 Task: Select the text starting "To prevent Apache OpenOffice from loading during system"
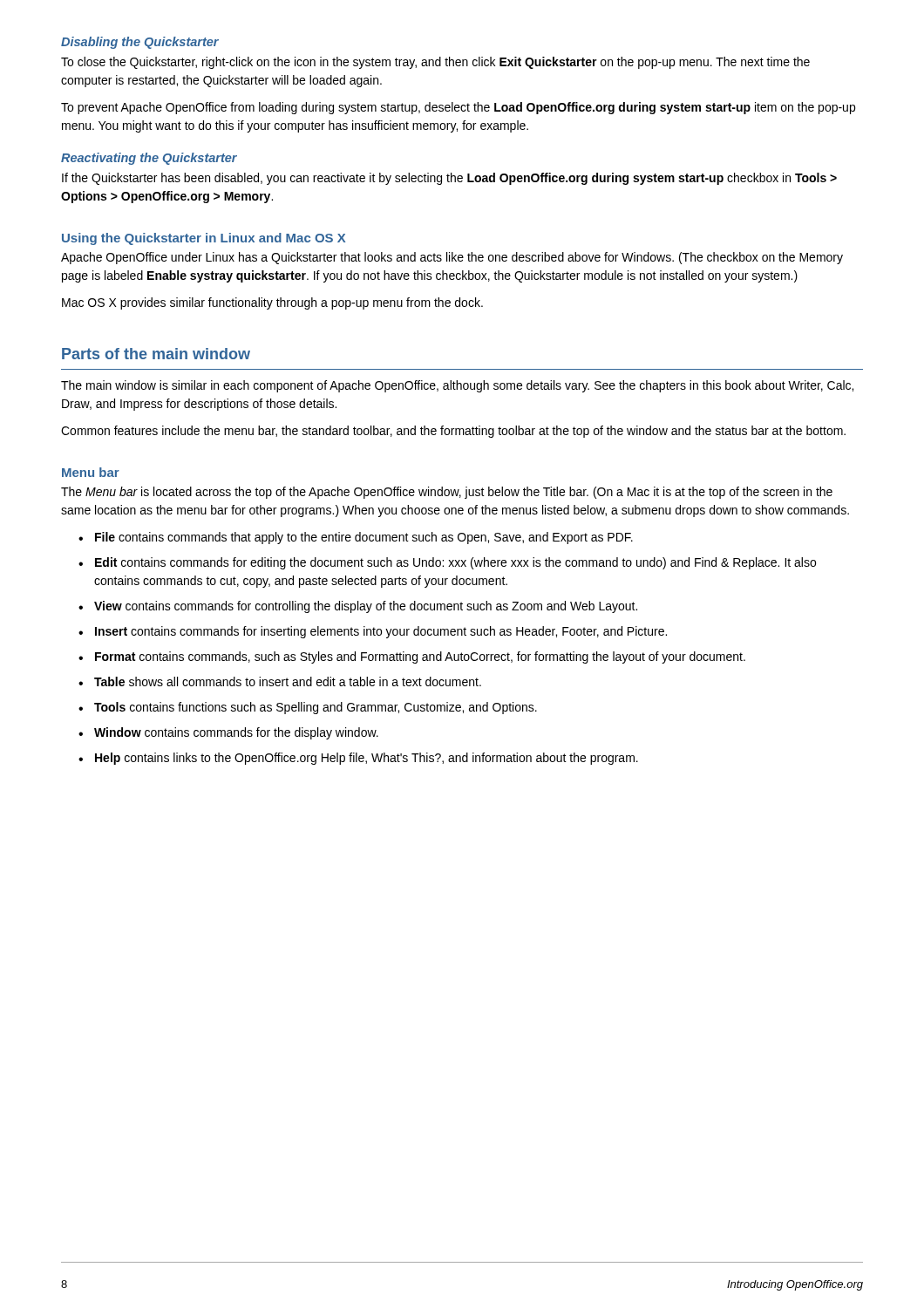(458, 116)
